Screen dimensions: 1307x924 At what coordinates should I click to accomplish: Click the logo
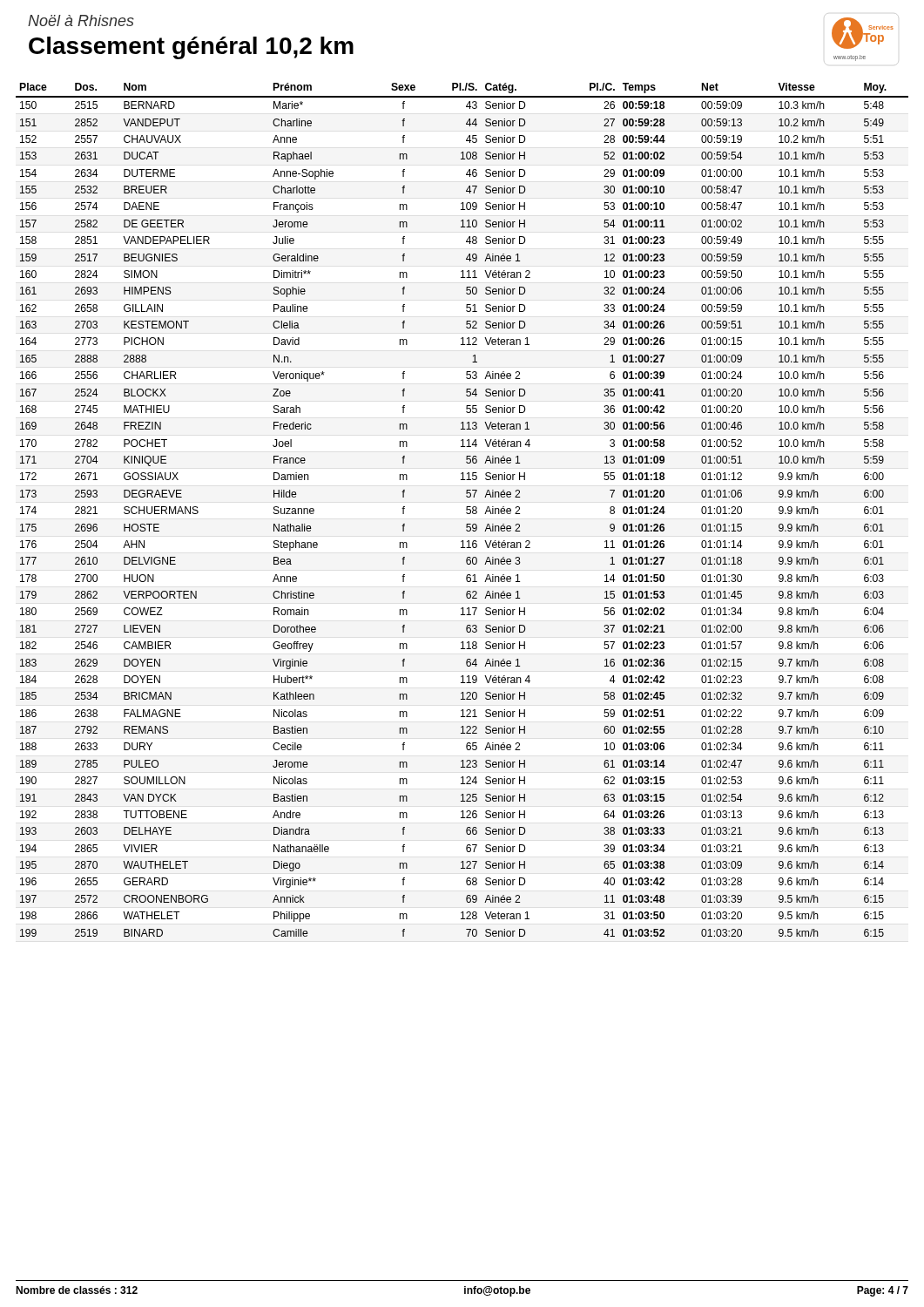(x=861, y=39)
